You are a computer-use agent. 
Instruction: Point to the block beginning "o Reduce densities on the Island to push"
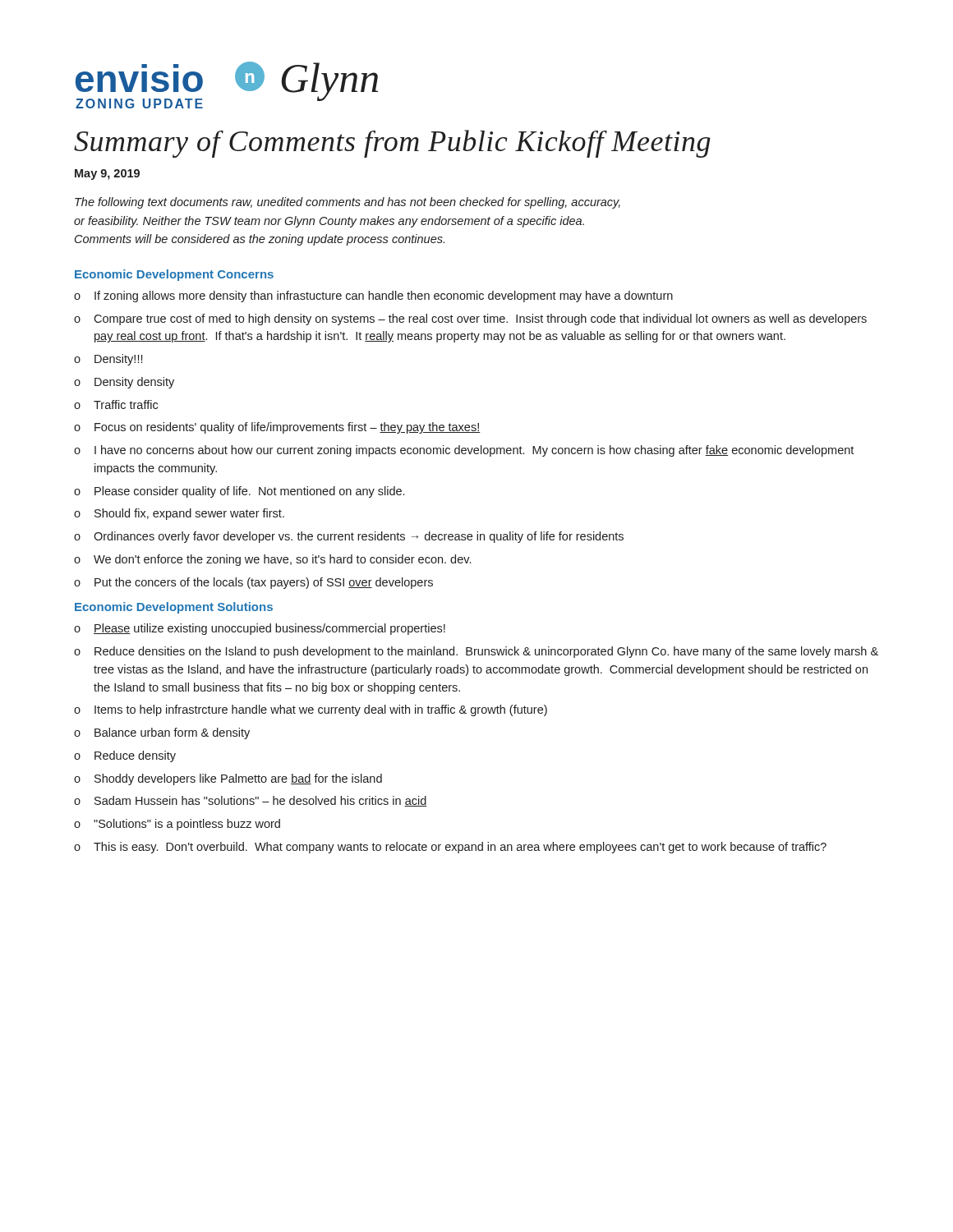point(476,670)
